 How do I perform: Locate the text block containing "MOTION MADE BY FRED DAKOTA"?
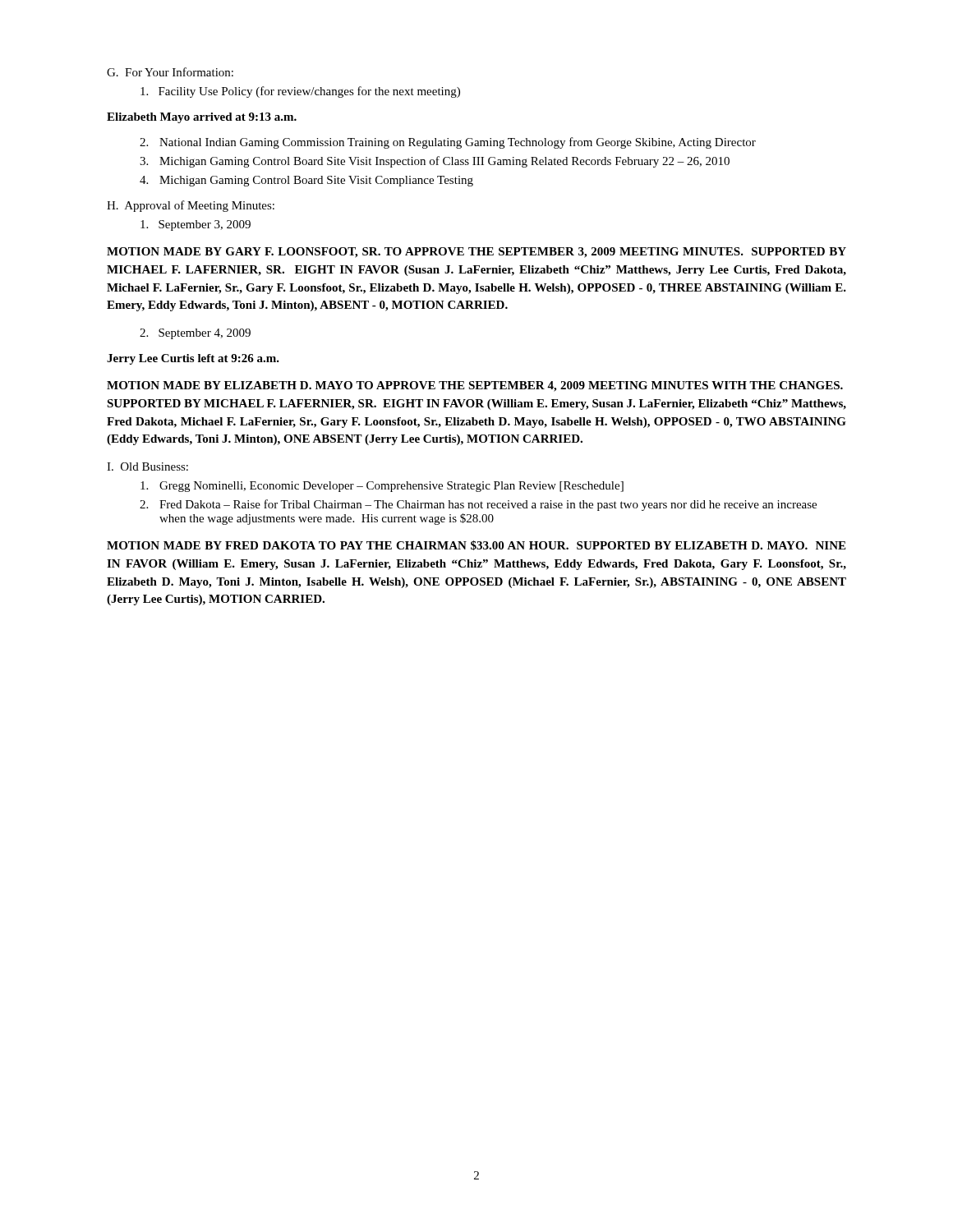[x=476, y=572]
